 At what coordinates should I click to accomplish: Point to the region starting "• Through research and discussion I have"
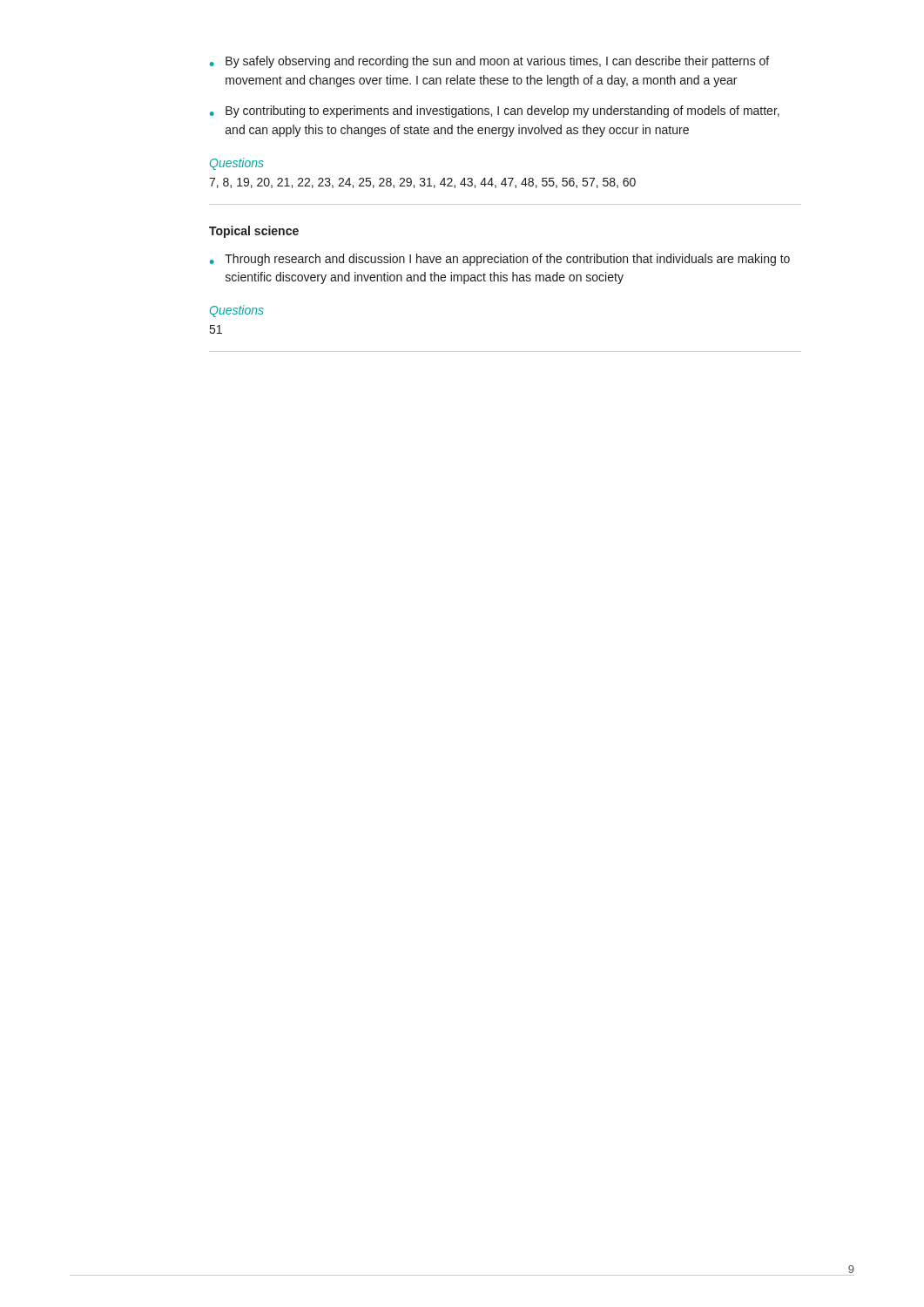pos(505,269)
